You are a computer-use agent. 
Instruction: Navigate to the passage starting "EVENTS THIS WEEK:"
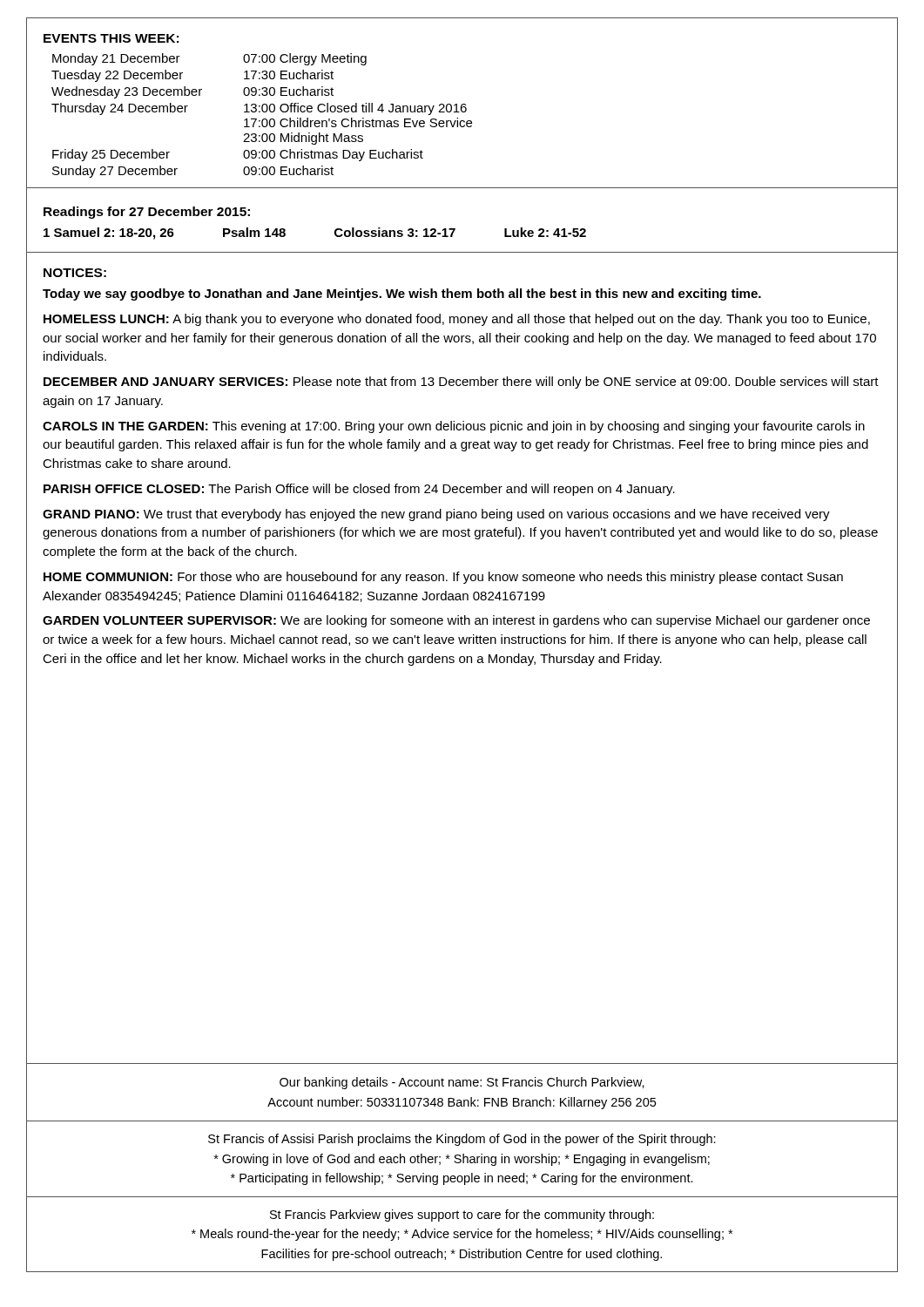tap(111, 38)
